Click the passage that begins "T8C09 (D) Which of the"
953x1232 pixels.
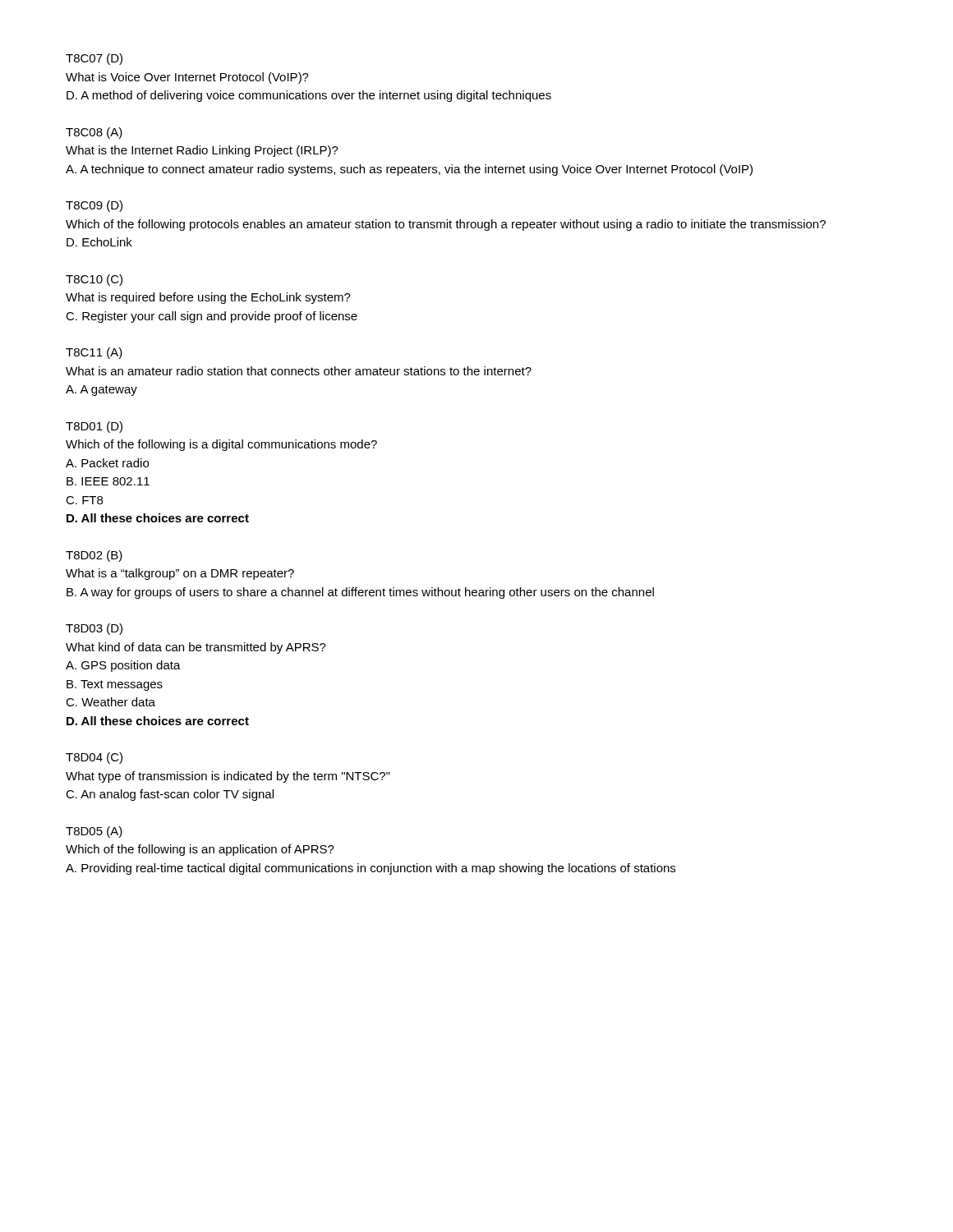(x=476, y=224)
